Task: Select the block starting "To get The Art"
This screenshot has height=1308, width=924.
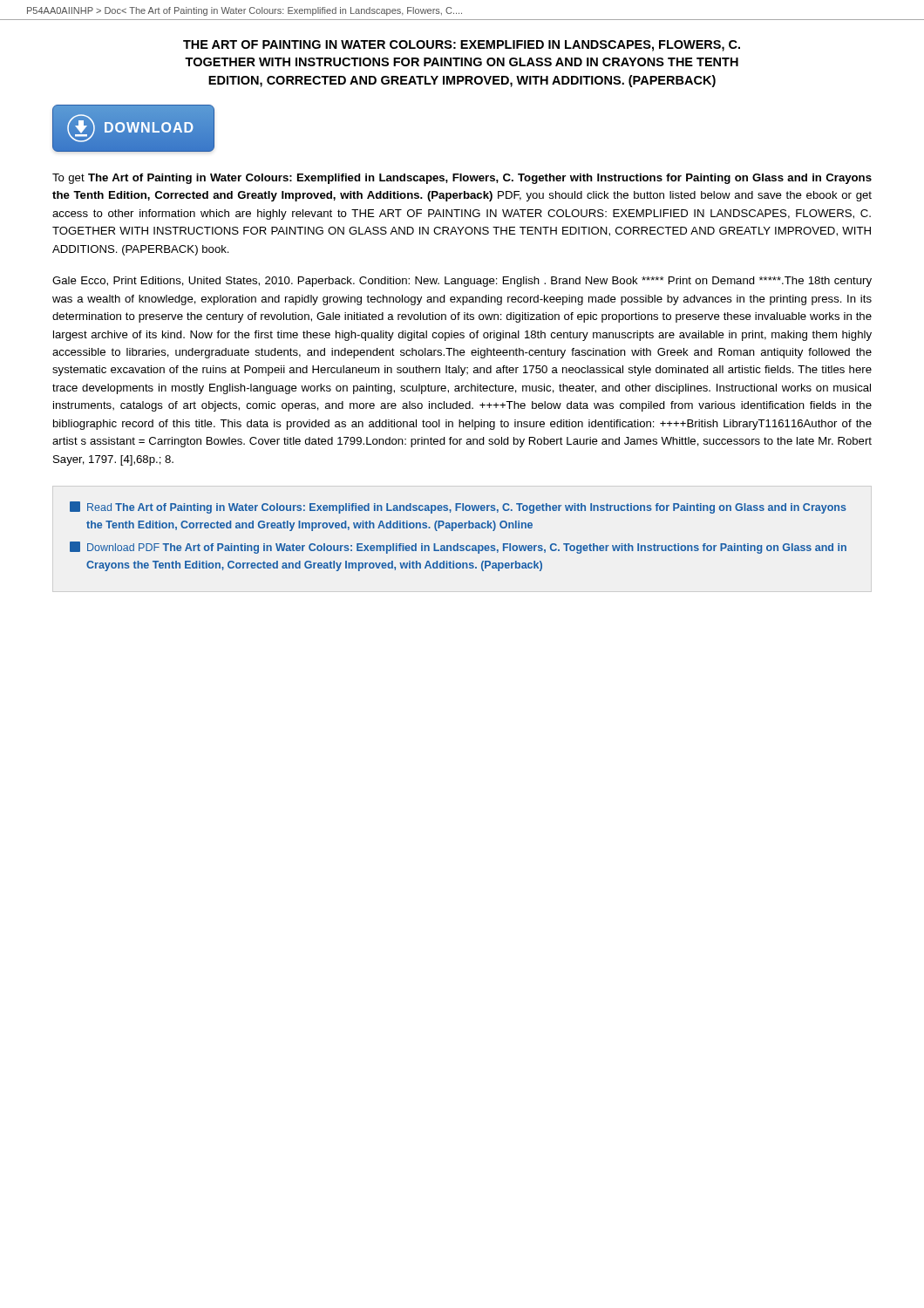Action: pos(462,213)
